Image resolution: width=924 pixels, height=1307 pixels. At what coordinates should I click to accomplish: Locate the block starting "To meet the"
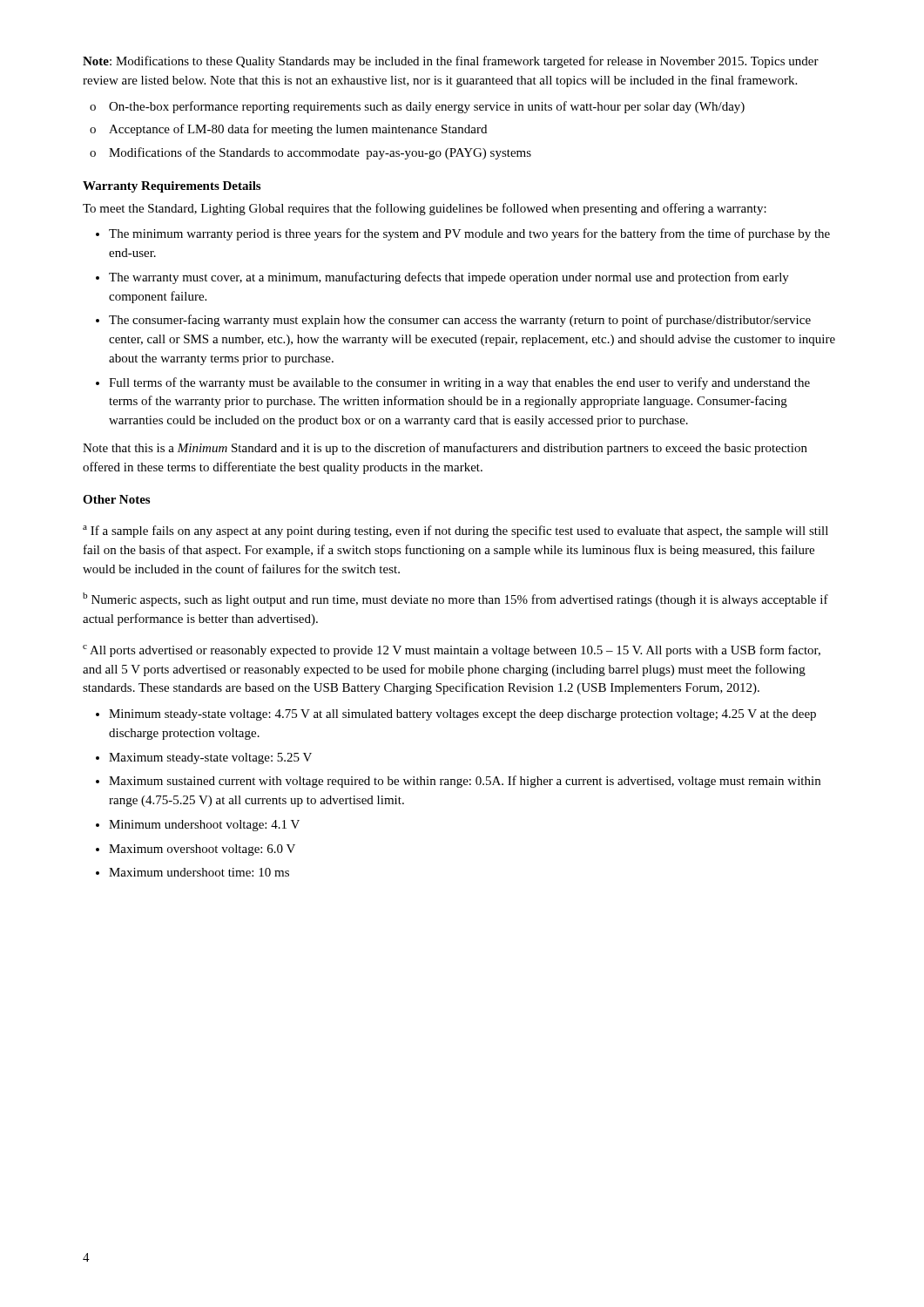click(462, 209)
